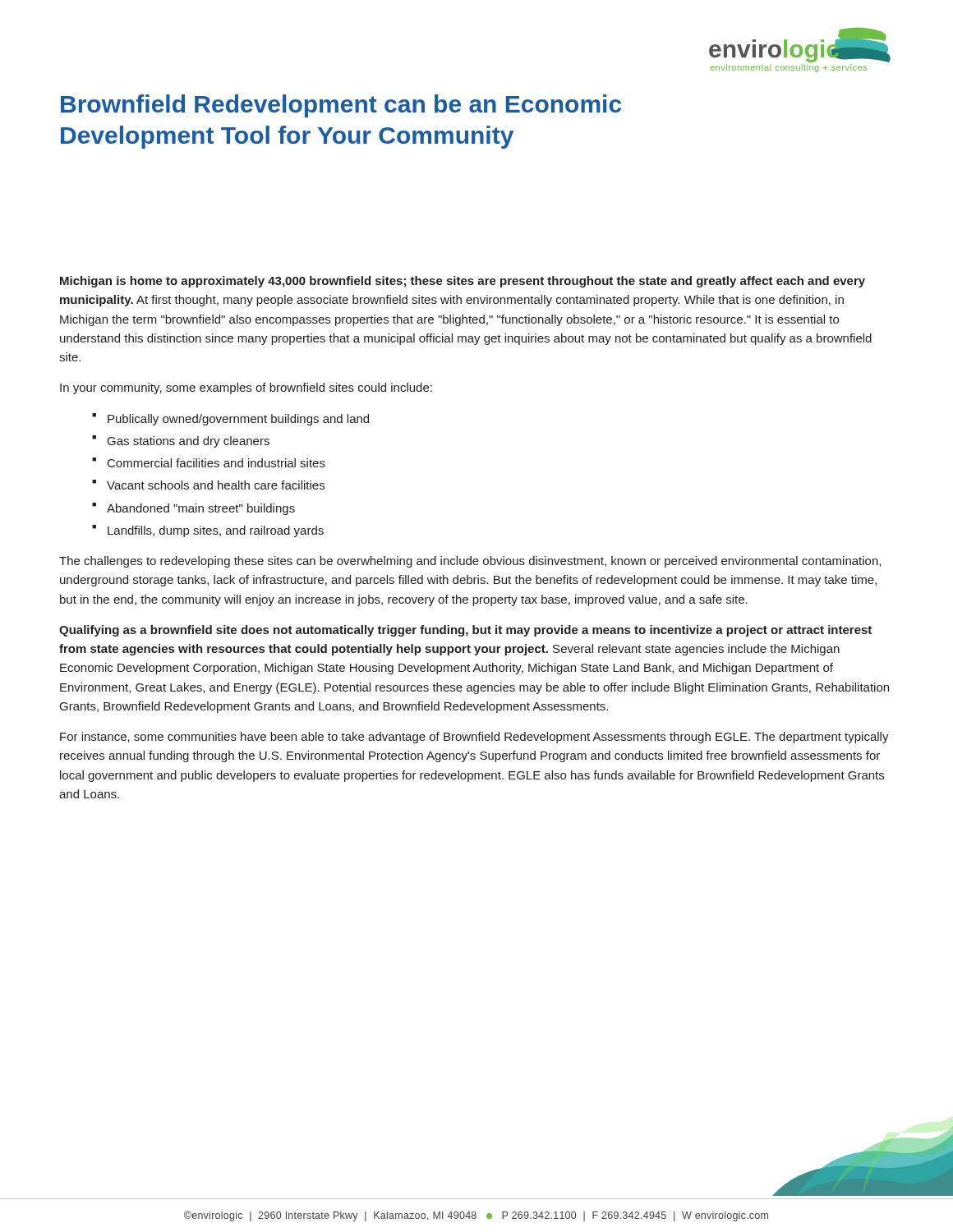Find the region starting "Brownfield Redevelopment can"
Image resolution: width=953 pixels, height=1232 pixels.
[x=387, y=120]
